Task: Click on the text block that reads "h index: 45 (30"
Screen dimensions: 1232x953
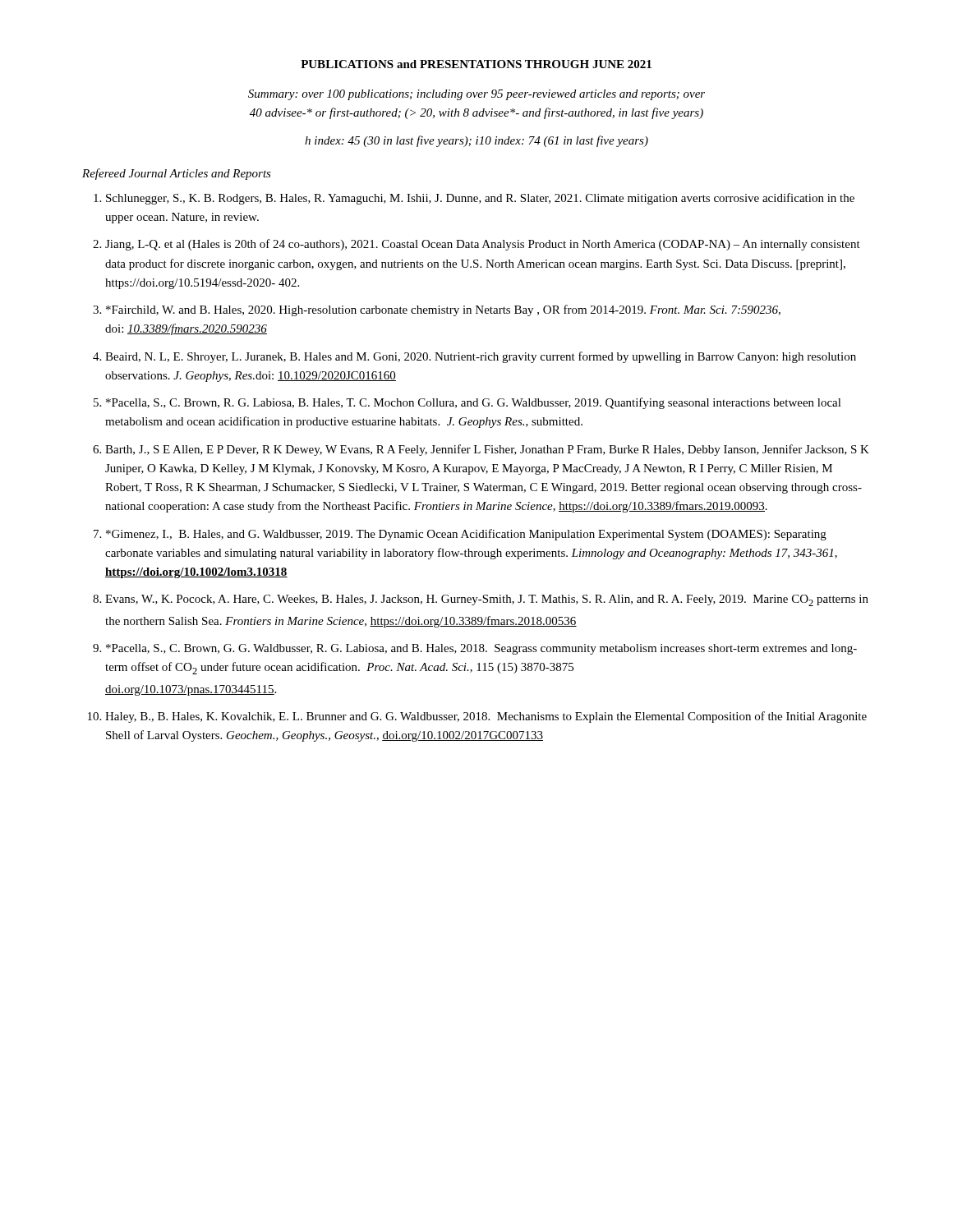Action: click(476, 140)
